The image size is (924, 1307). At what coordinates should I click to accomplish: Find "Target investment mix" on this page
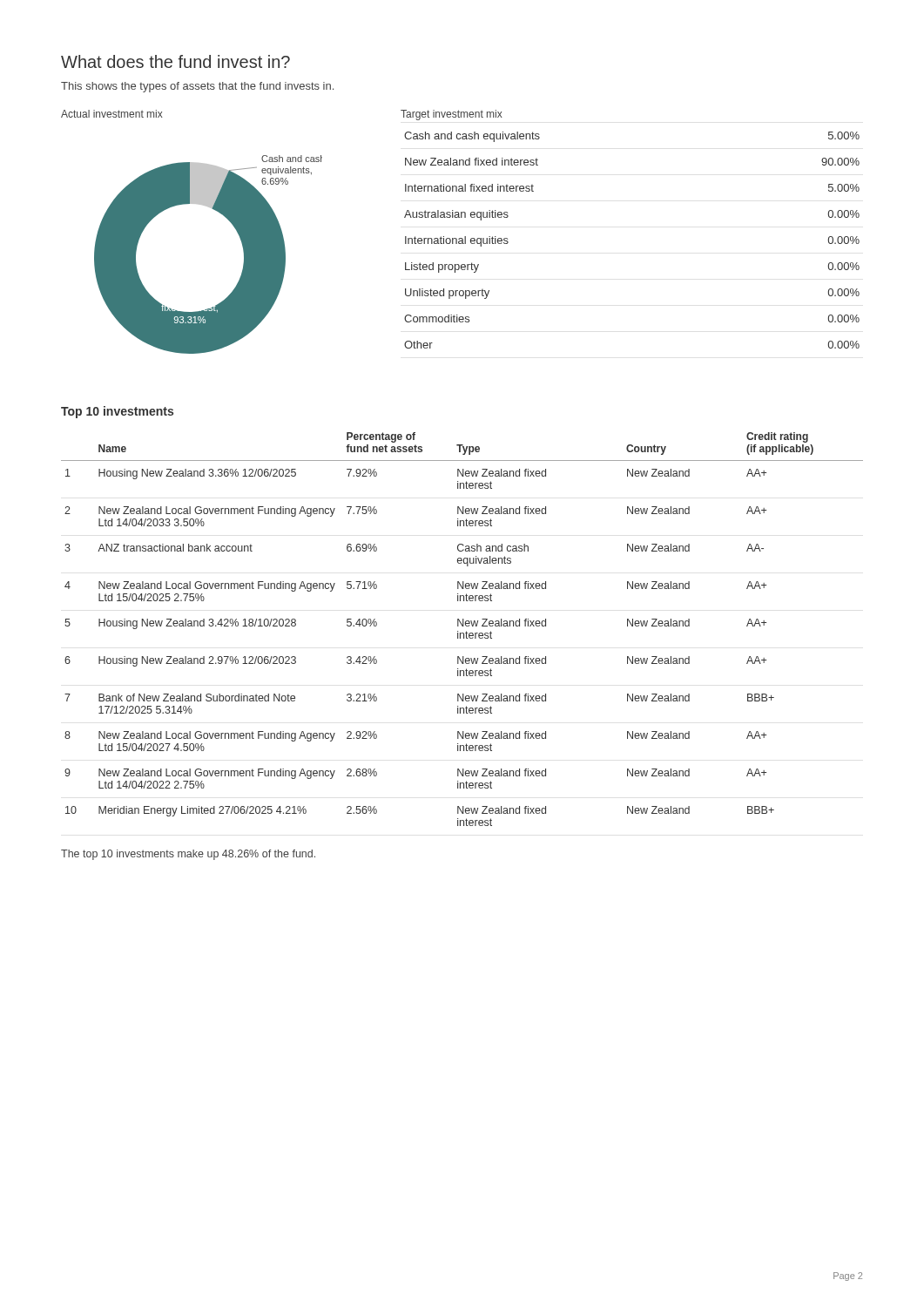451,114
